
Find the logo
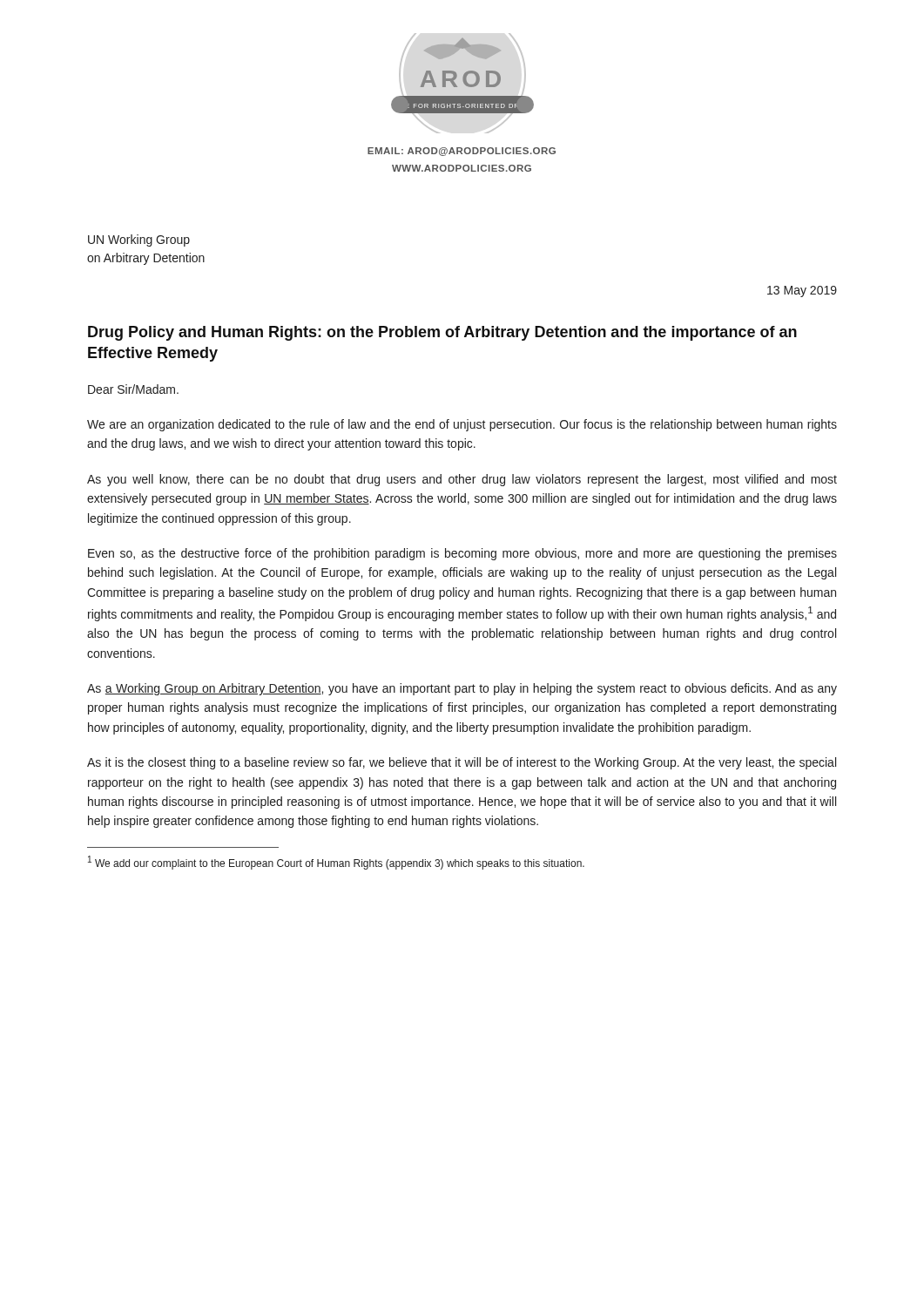tap(462, 68)
